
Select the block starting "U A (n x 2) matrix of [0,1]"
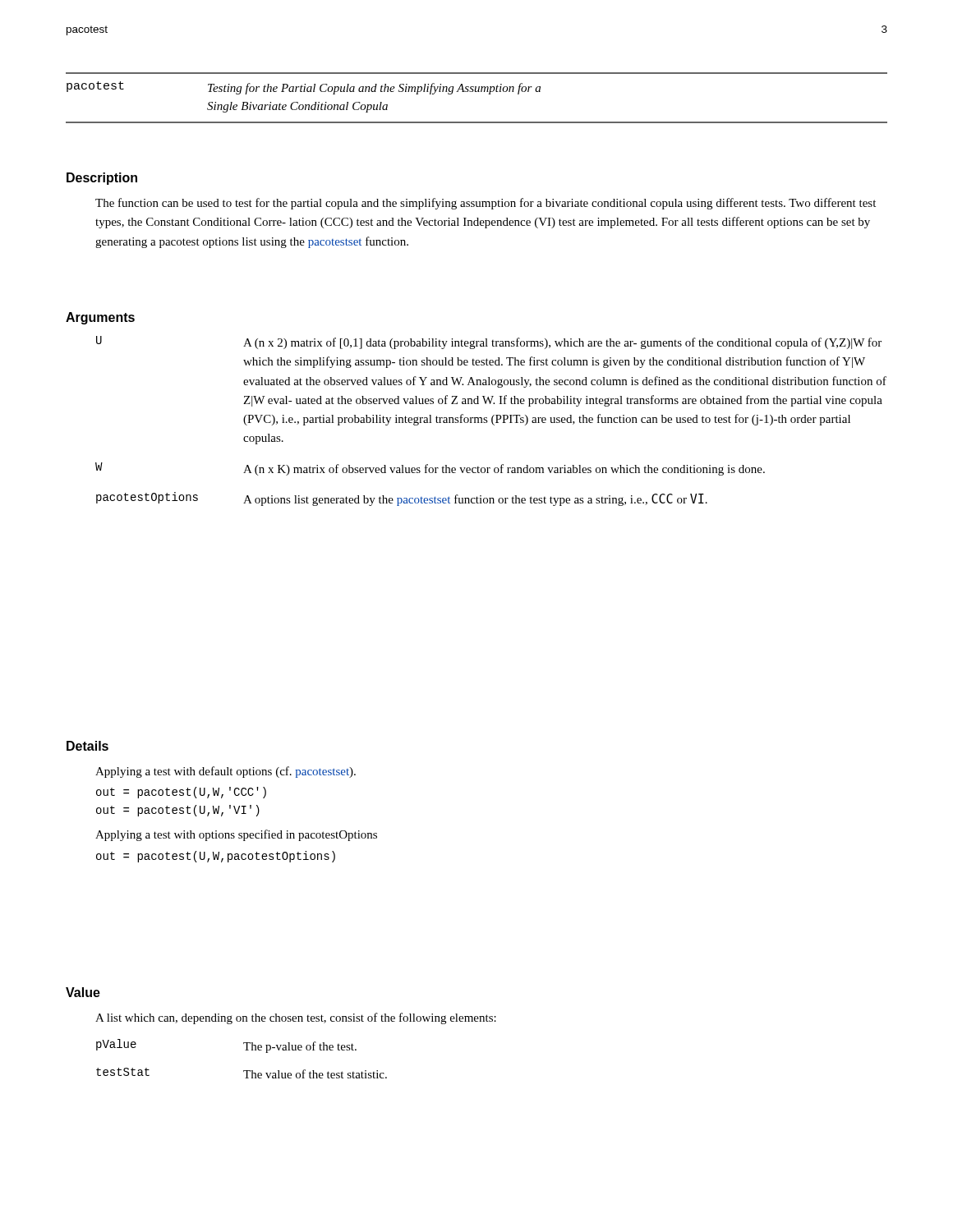[491, 391]
